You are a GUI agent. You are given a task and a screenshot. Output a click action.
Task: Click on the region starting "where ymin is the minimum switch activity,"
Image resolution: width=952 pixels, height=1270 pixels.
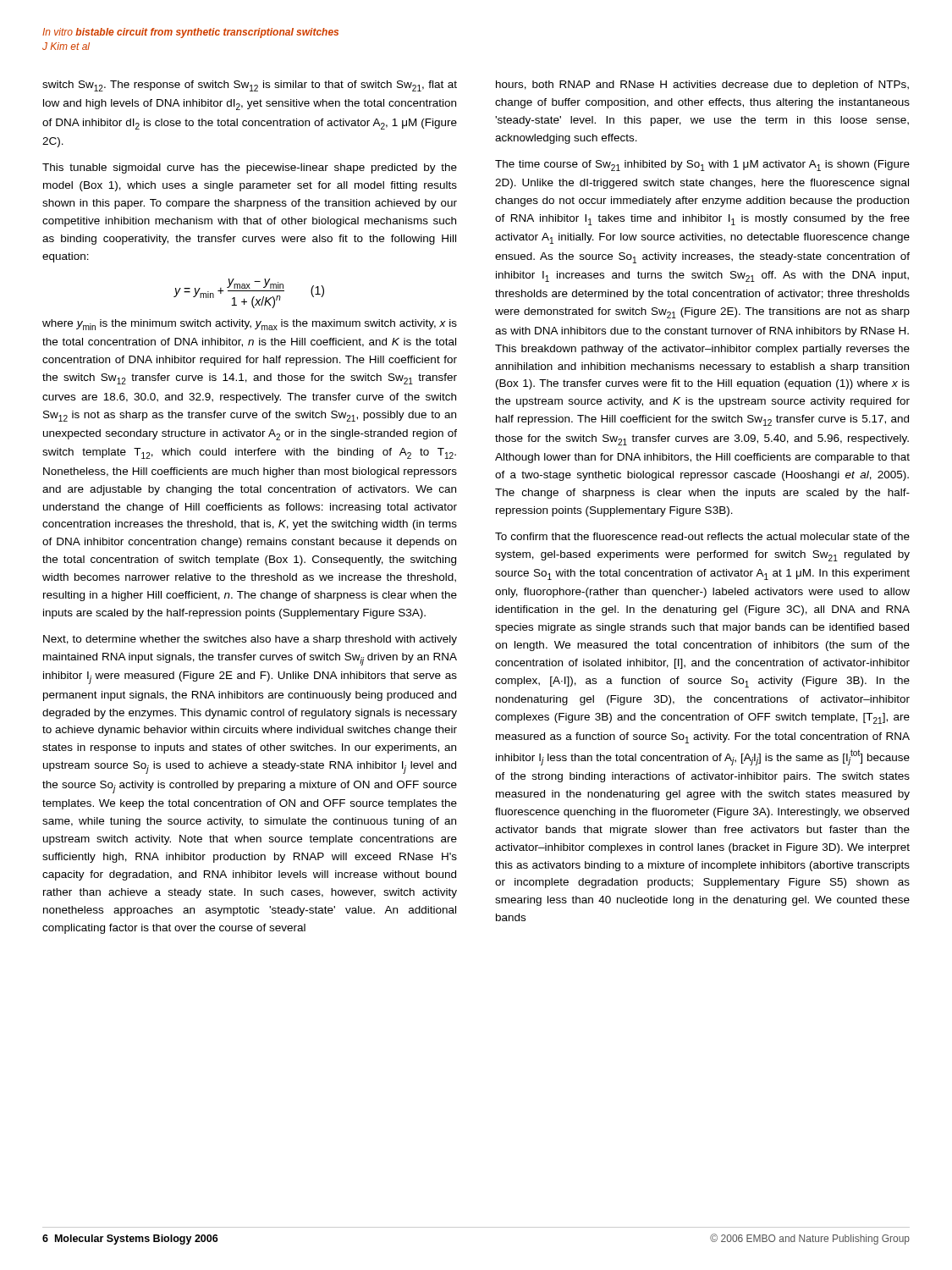coord(250,469)
